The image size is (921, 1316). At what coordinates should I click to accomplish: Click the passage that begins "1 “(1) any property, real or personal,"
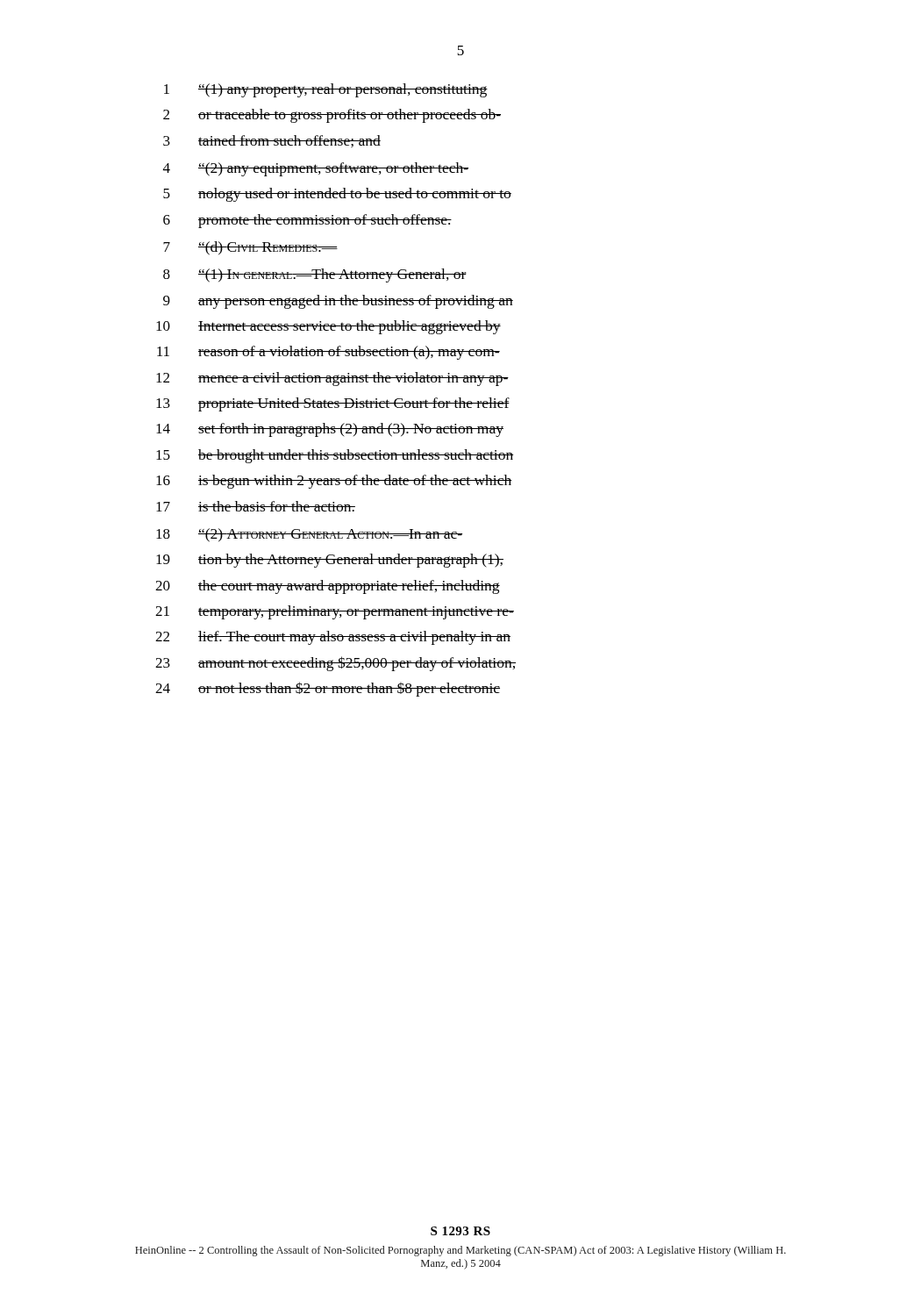tap(481, 89)
